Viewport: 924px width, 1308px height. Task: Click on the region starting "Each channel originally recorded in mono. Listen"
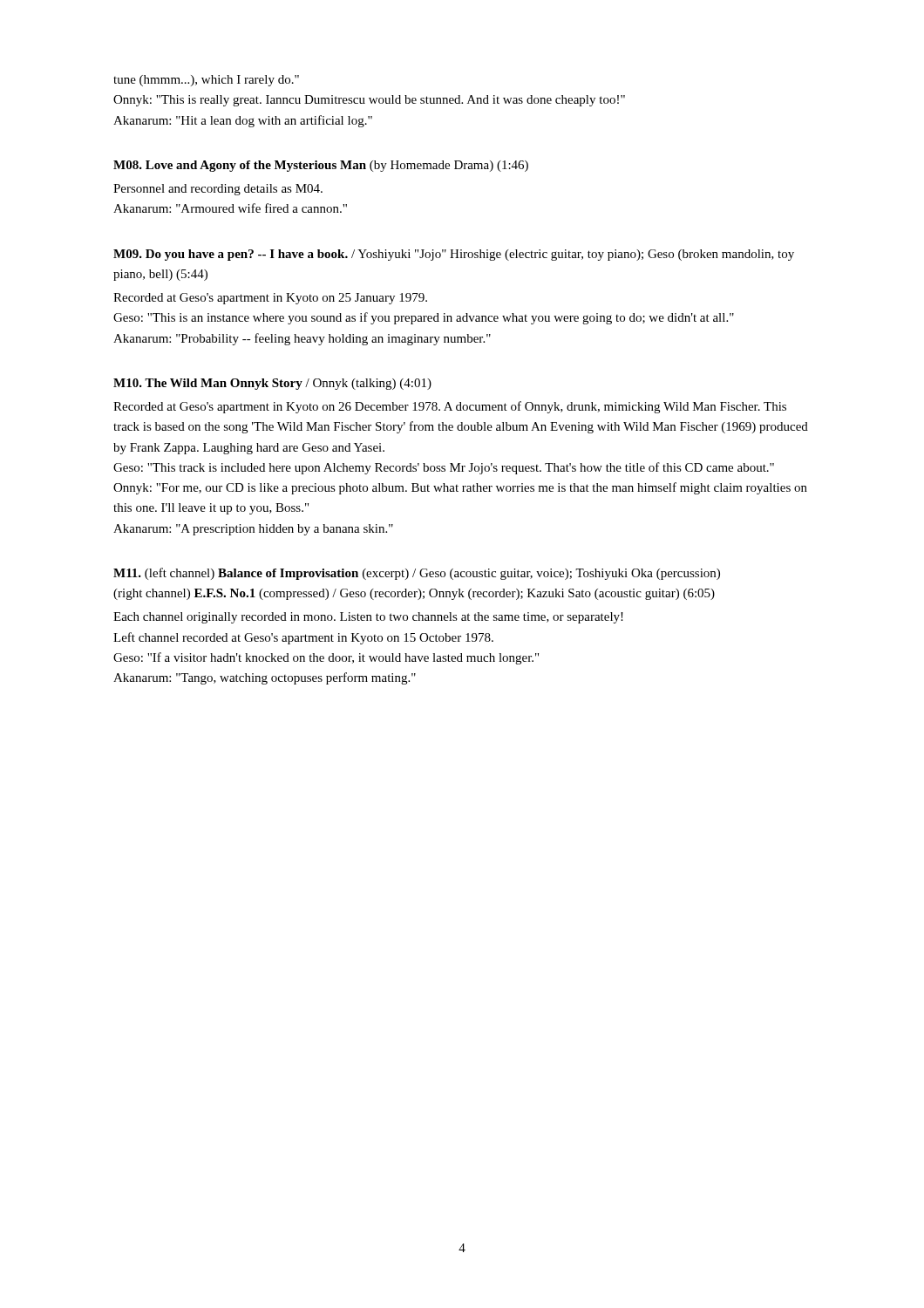point(369,647)
